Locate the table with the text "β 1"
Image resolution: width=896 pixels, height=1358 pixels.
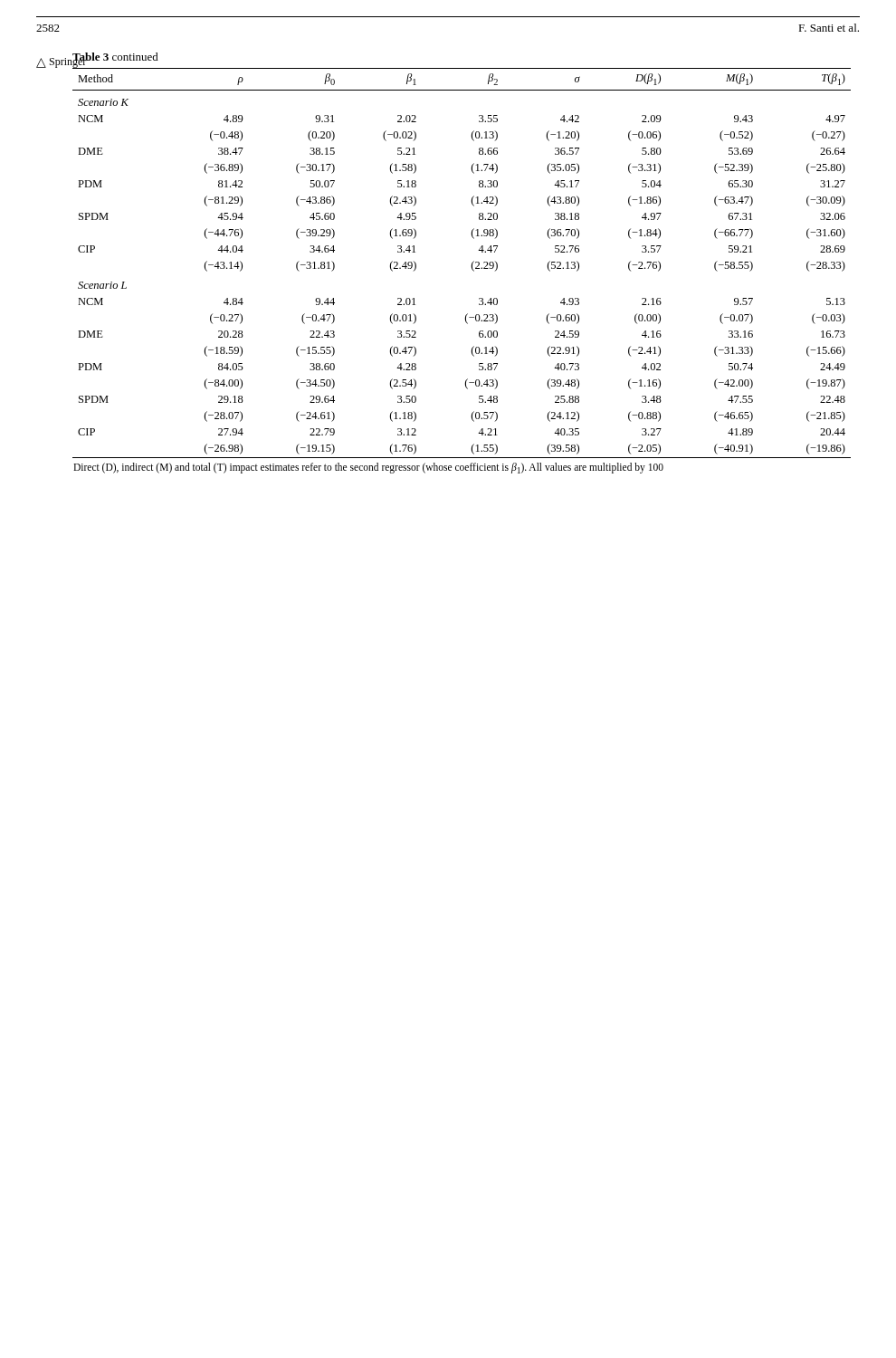(462, 263)
